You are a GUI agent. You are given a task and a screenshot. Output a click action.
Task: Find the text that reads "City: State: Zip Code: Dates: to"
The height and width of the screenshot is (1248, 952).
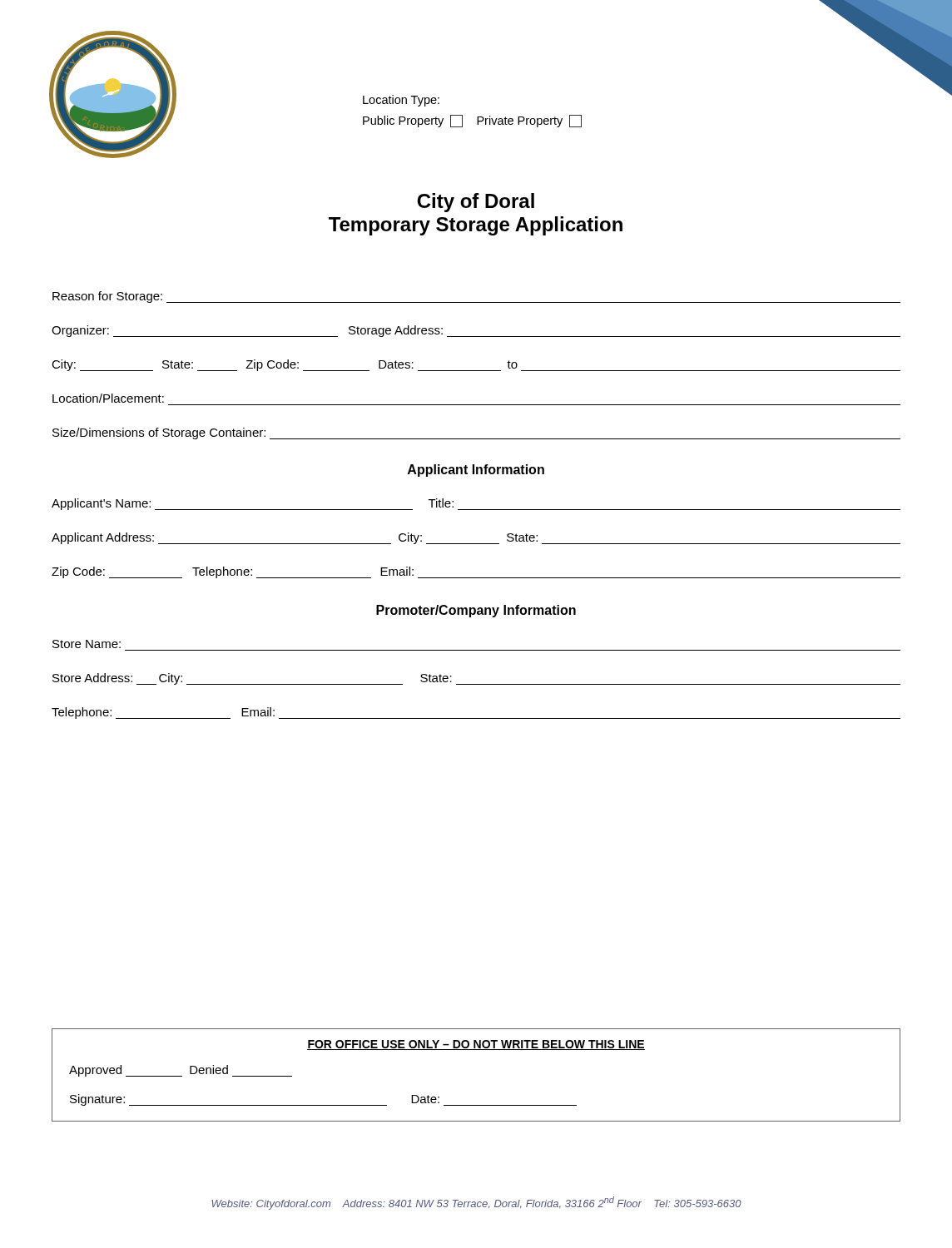(x=476, y=363)
